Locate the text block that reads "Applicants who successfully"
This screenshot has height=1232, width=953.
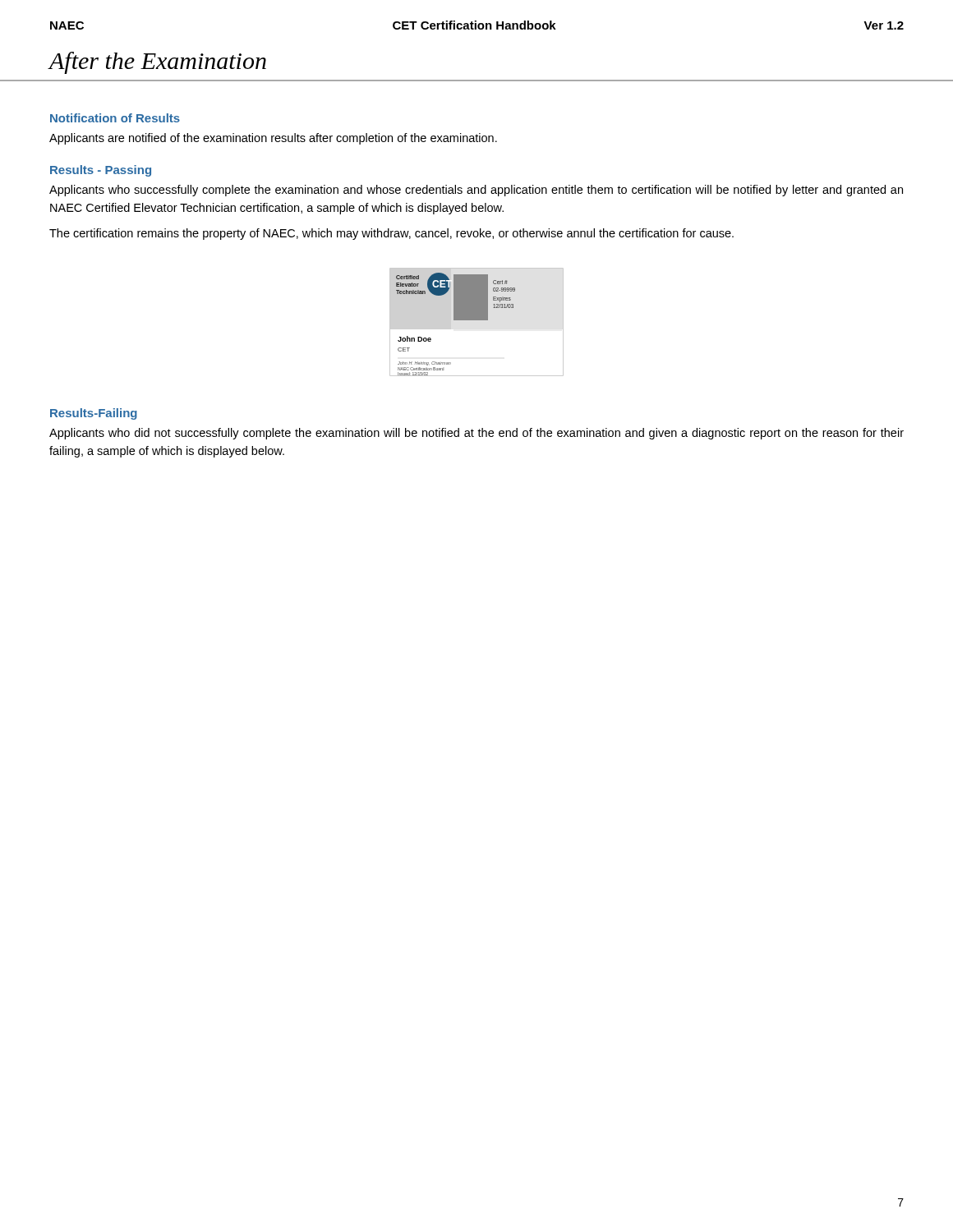pos(476,198)
